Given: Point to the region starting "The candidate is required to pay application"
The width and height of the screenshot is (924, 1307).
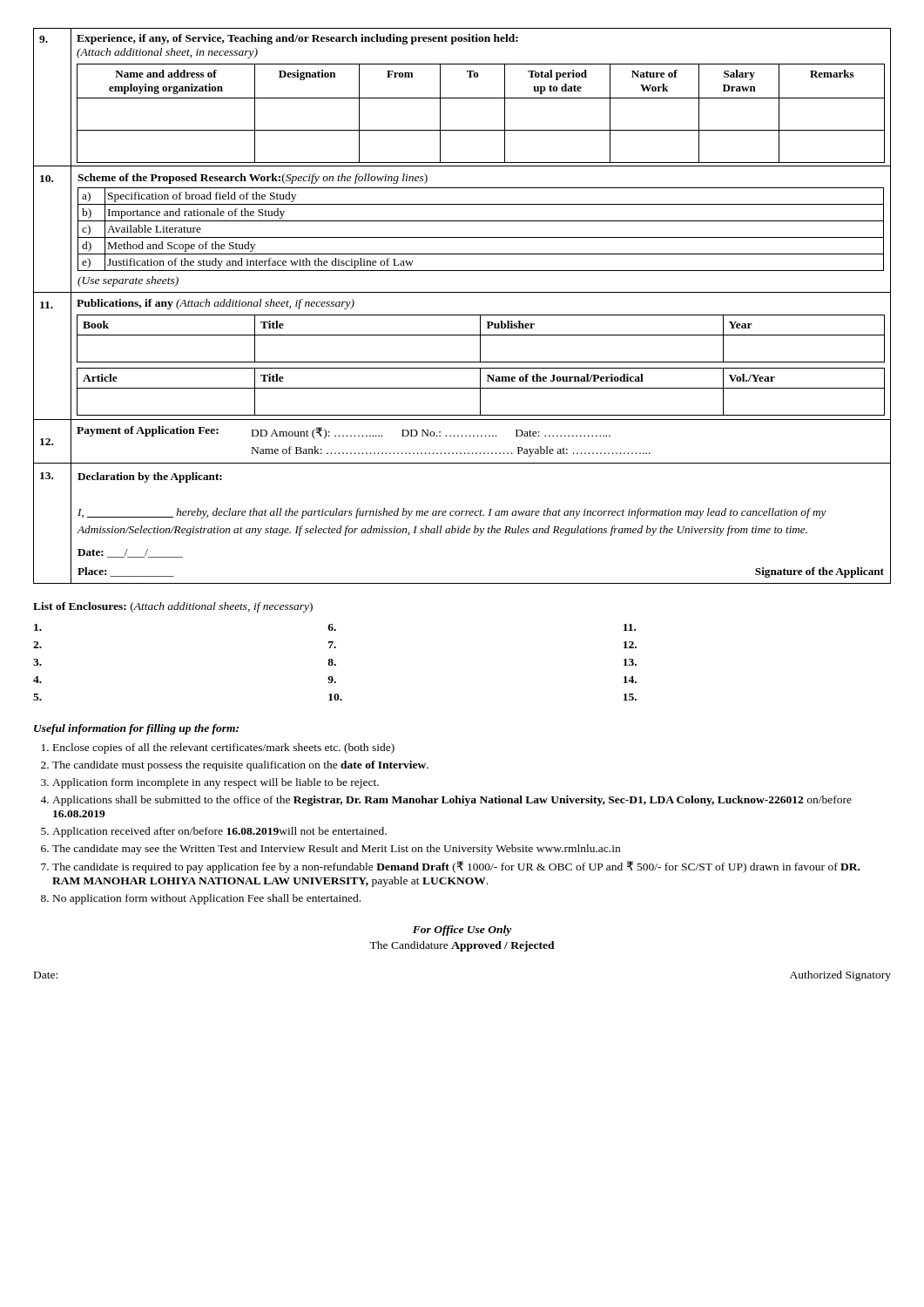Looking at the screenshot, I should point(472,873).
